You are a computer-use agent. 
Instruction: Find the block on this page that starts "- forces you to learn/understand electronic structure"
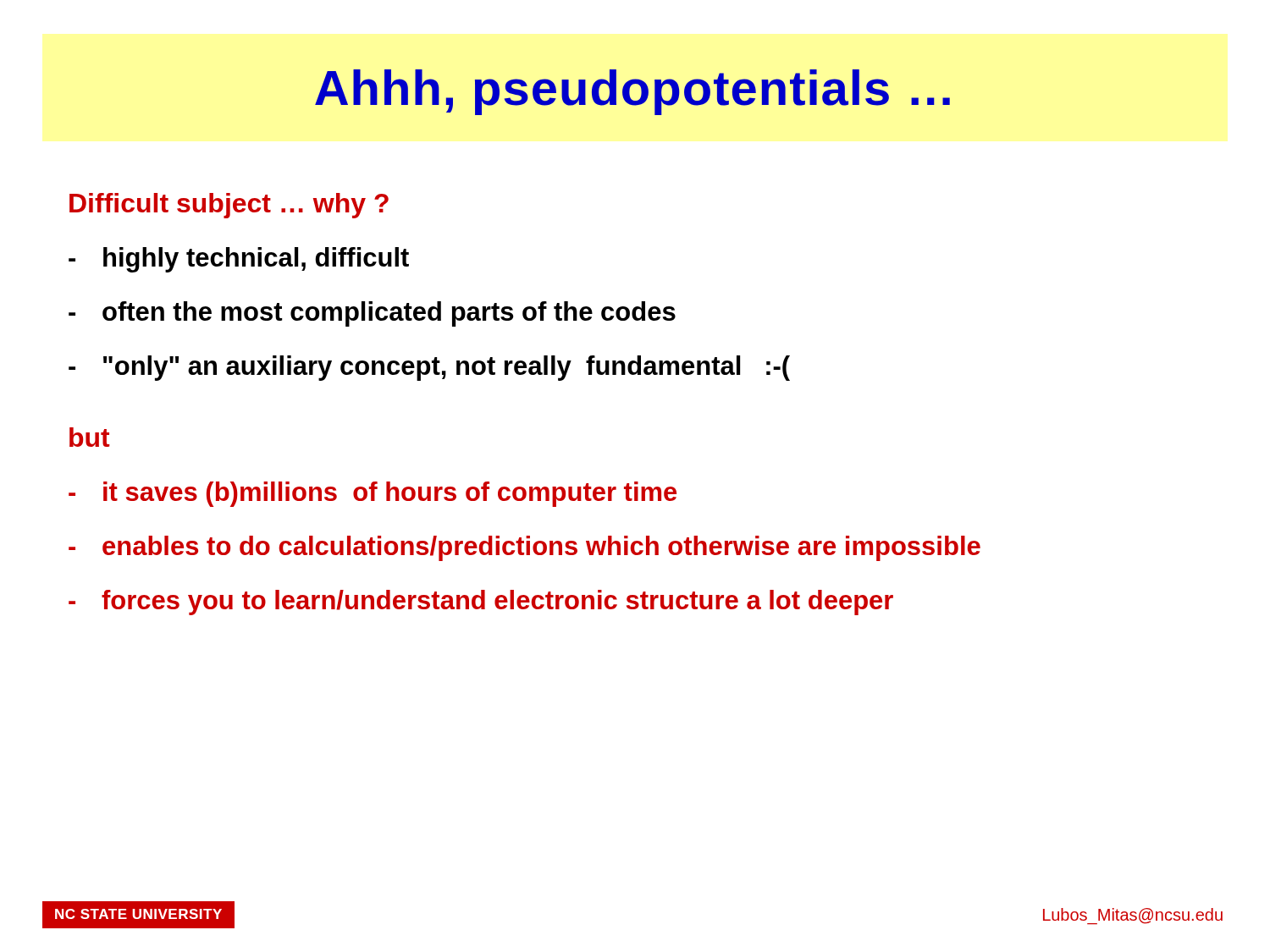pyautogui.click(x=669, y=601)
